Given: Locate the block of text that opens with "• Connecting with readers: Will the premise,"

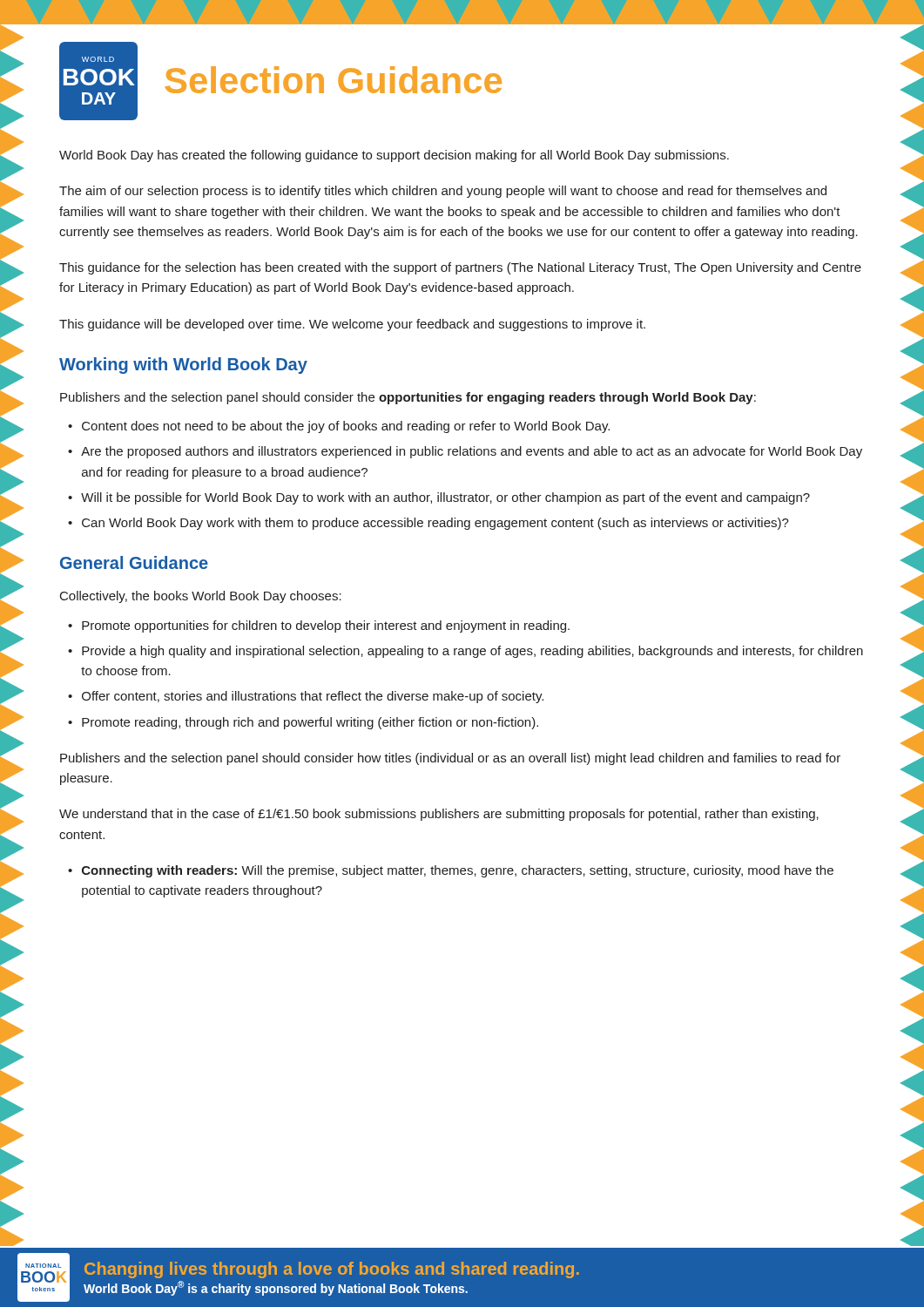Looking at the screenshot, I should 466,880.
